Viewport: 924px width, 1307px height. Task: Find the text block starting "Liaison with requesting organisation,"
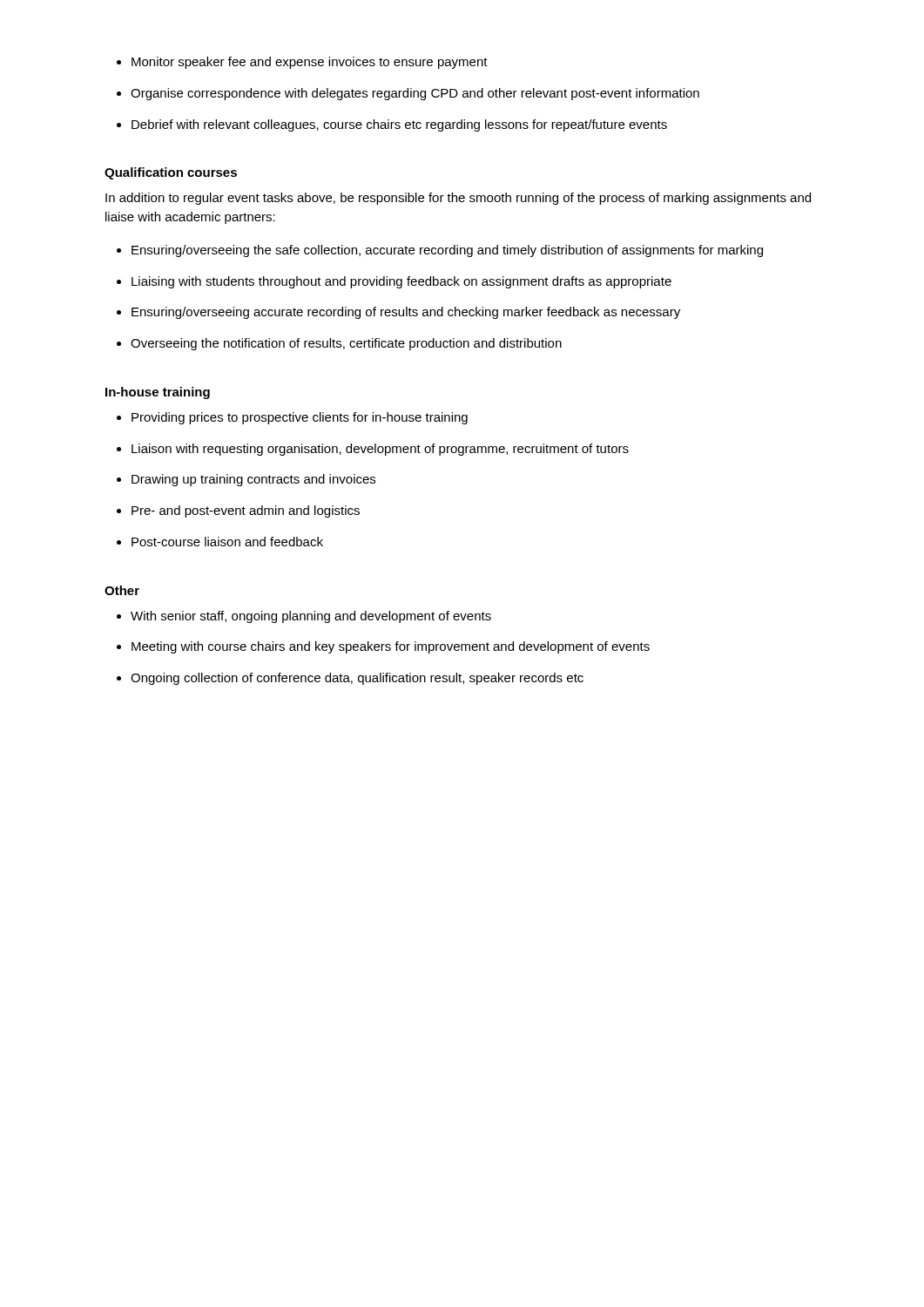pos(380,448)
